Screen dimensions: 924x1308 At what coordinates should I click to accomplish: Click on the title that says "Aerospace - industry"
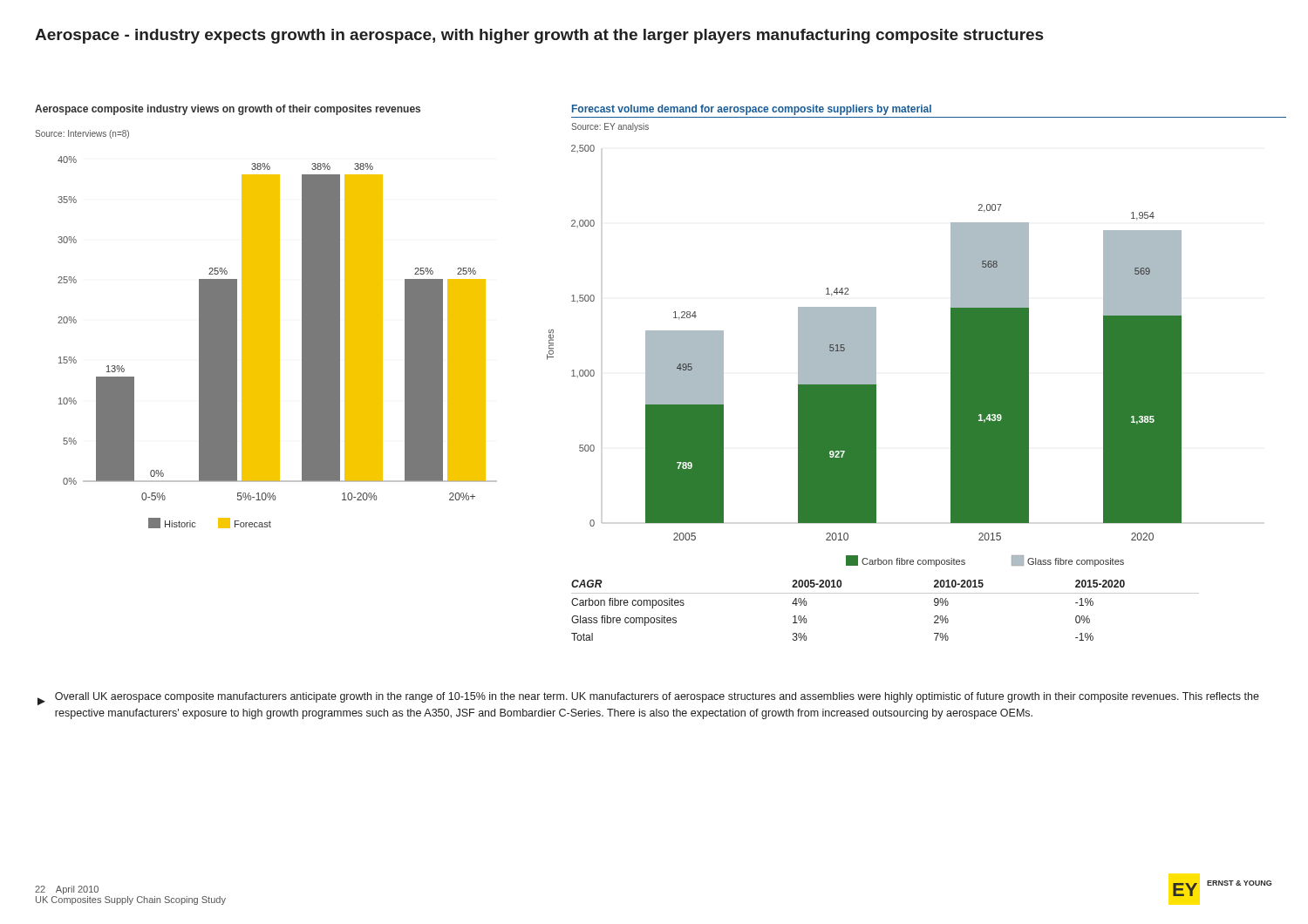pyautogui.click(x=539, y=34)
